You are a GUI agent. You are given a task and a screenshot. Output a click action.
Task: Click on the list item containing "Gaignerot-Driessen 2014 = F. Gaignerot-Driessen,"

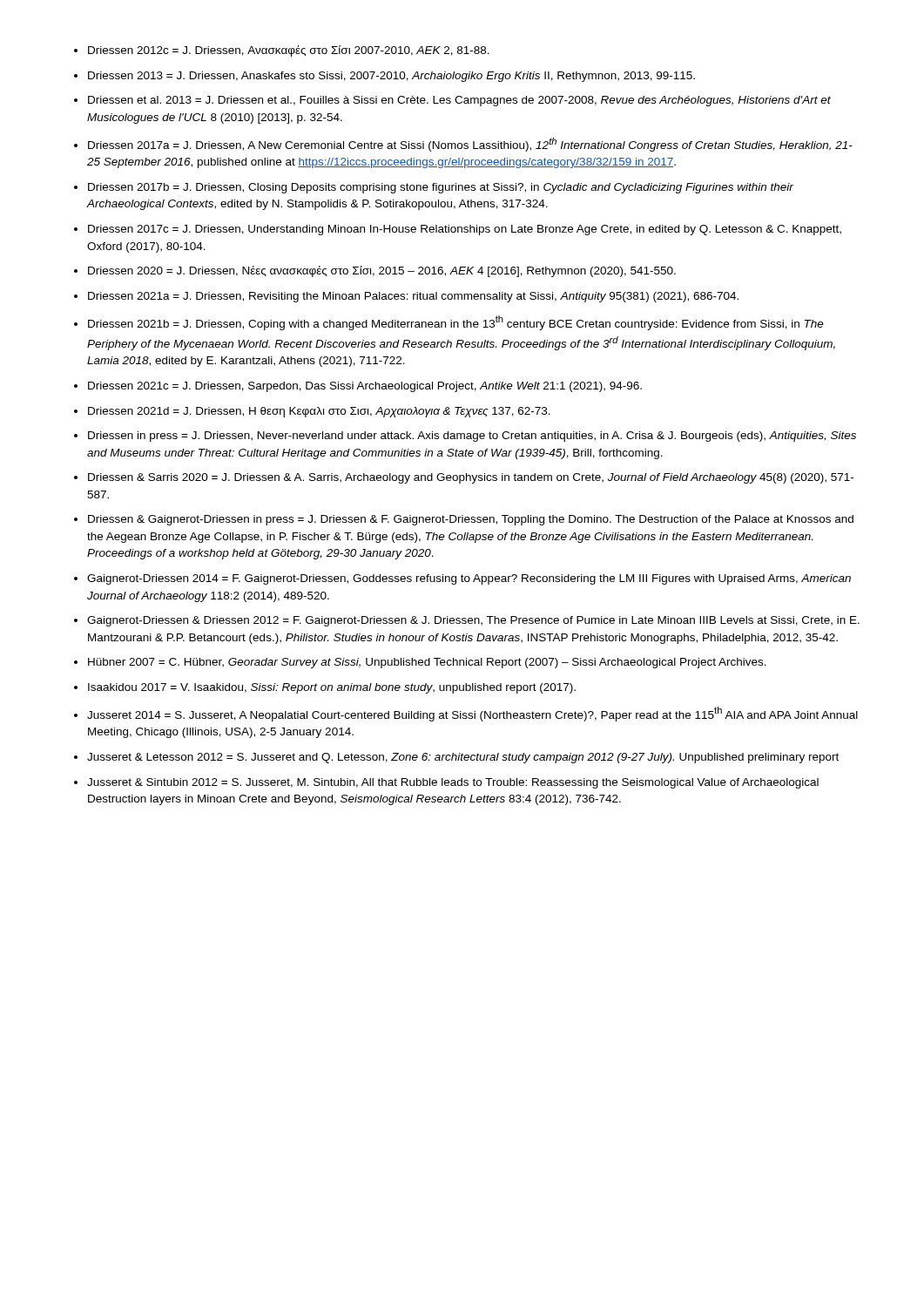pos(469,587)
